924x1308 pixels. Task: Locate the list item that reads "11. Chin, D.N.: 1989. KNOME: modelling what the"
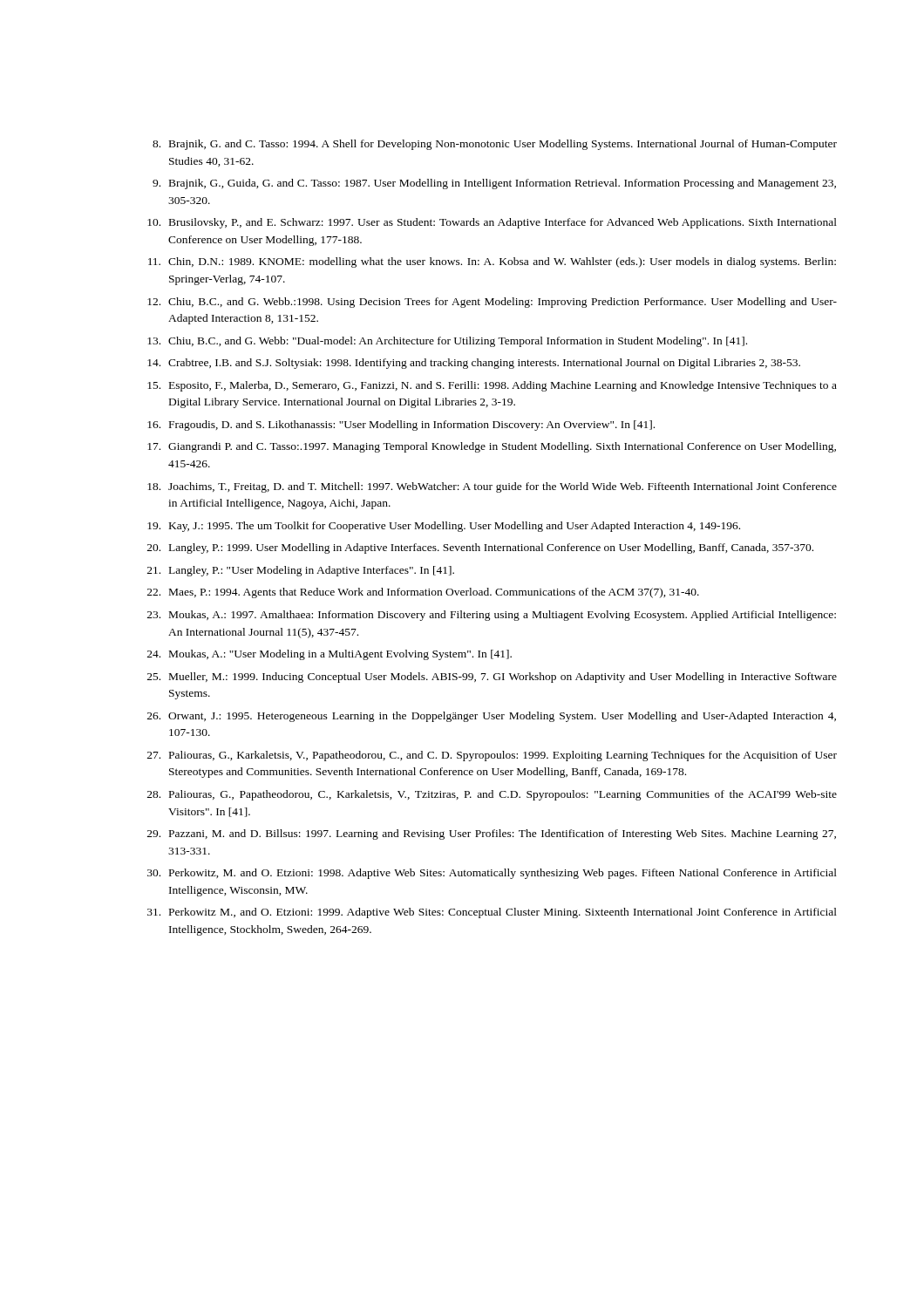click(486, 270)
